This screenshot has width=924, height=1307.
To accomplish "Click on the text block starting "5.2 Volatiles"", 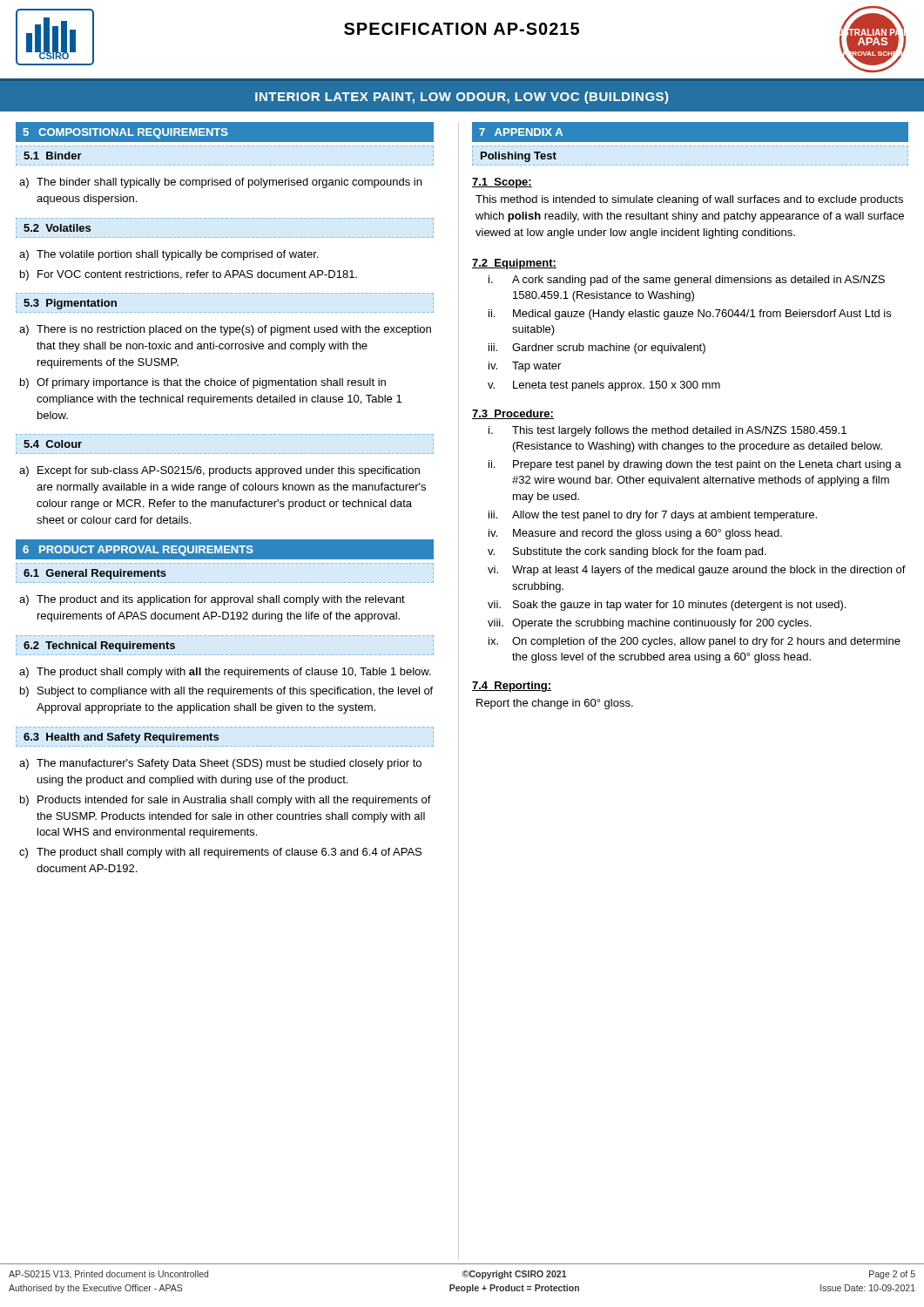I will (x=57, y=228).
